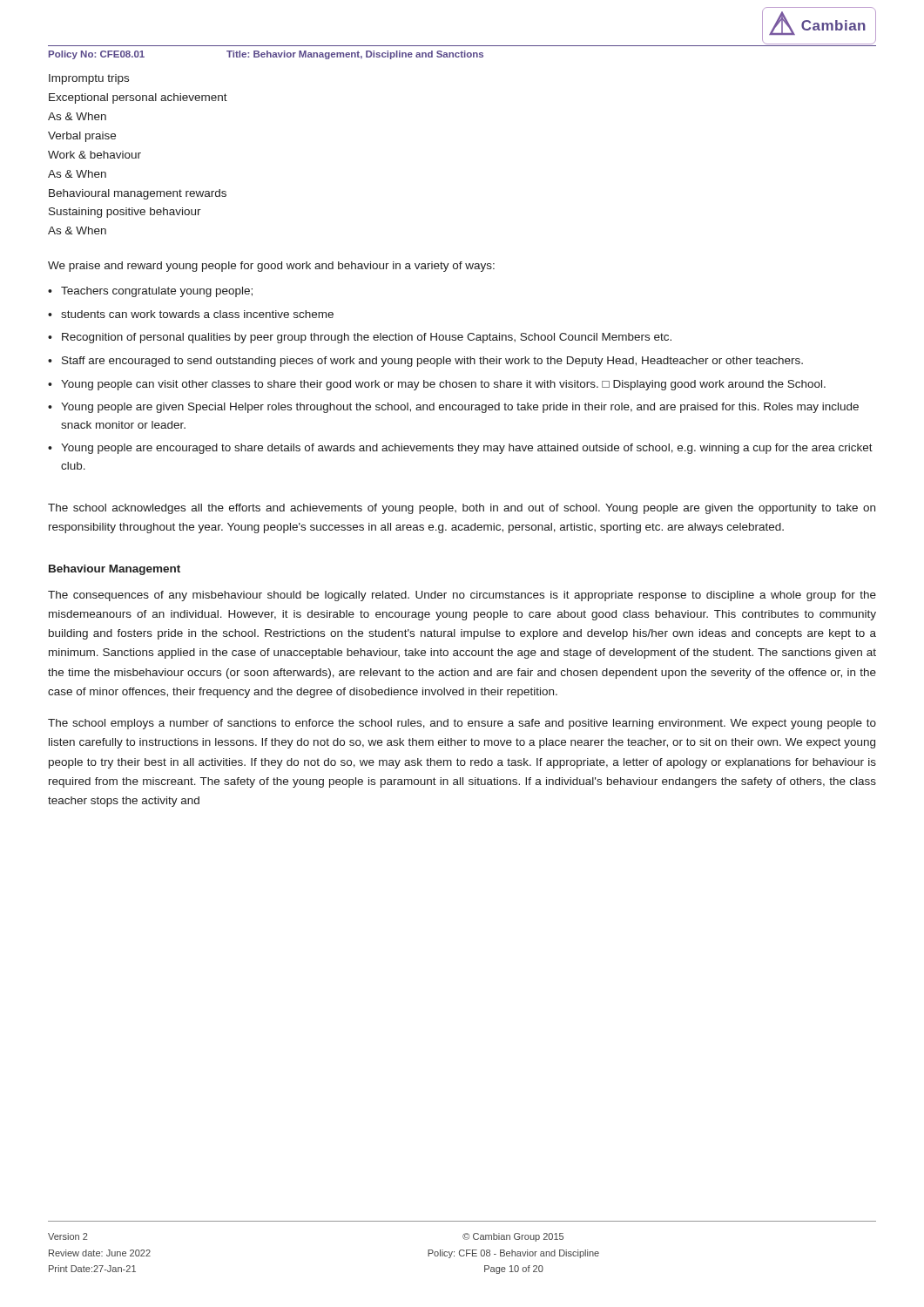
Task: Click where it says "Impromptu trips"
Action: [89, 79]
